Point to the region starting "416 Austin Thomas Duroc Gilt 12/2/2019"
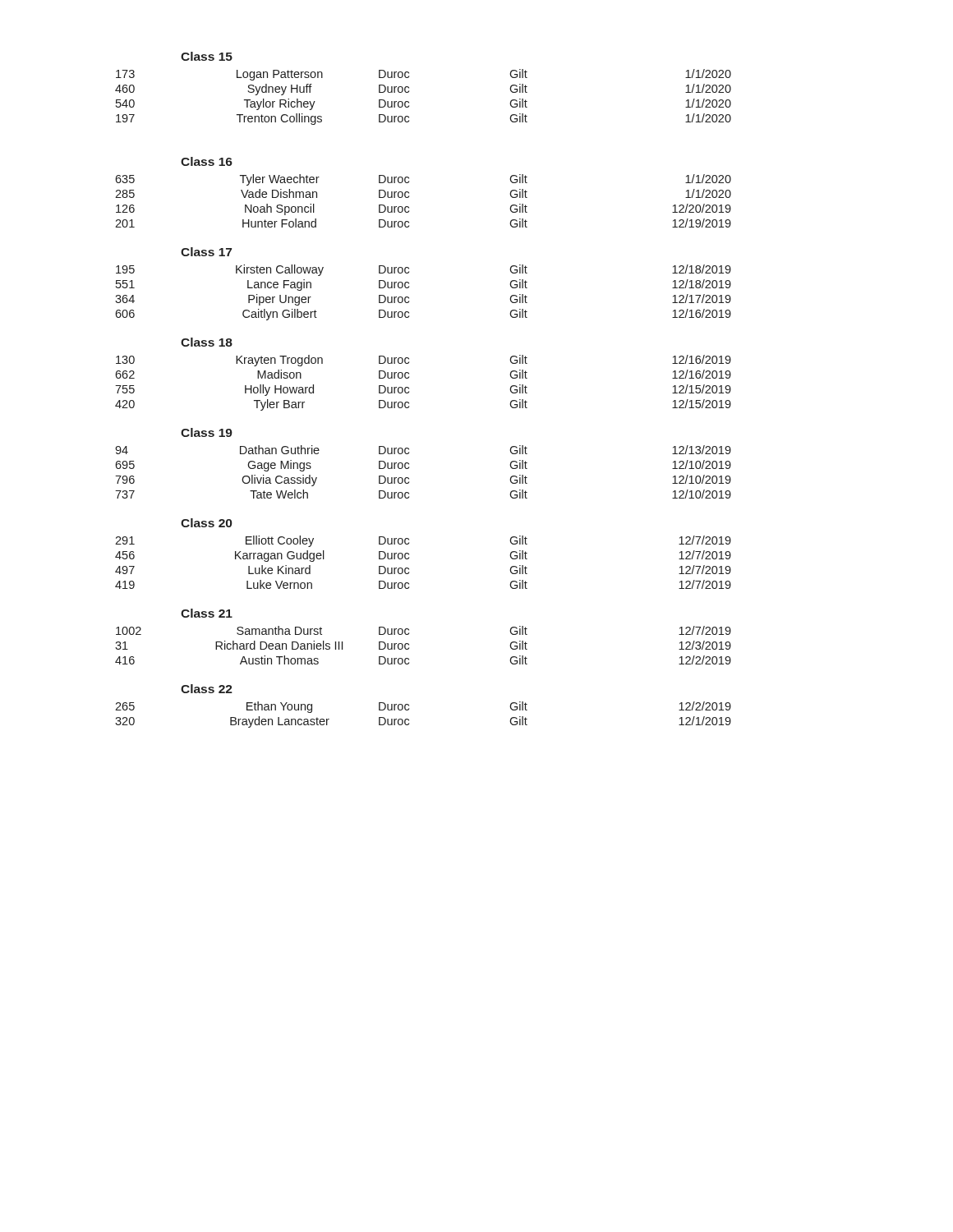The height and width of the screenshot is (1232, 953). pyautogui.click(x=125, y=660)
